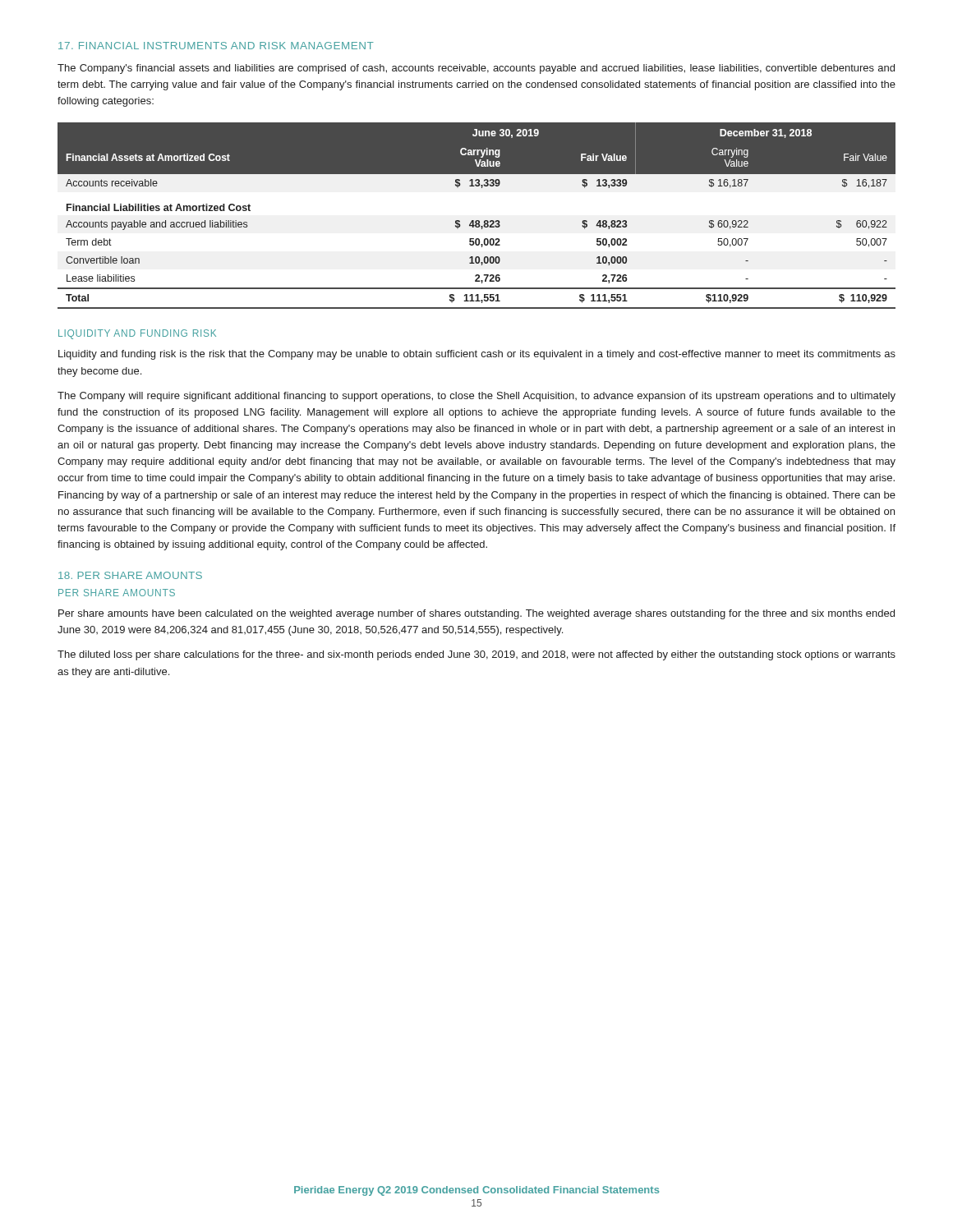
Task: Click on the table containing "Fair Value"
Action: pyautogui.click(x=476, y=216)
